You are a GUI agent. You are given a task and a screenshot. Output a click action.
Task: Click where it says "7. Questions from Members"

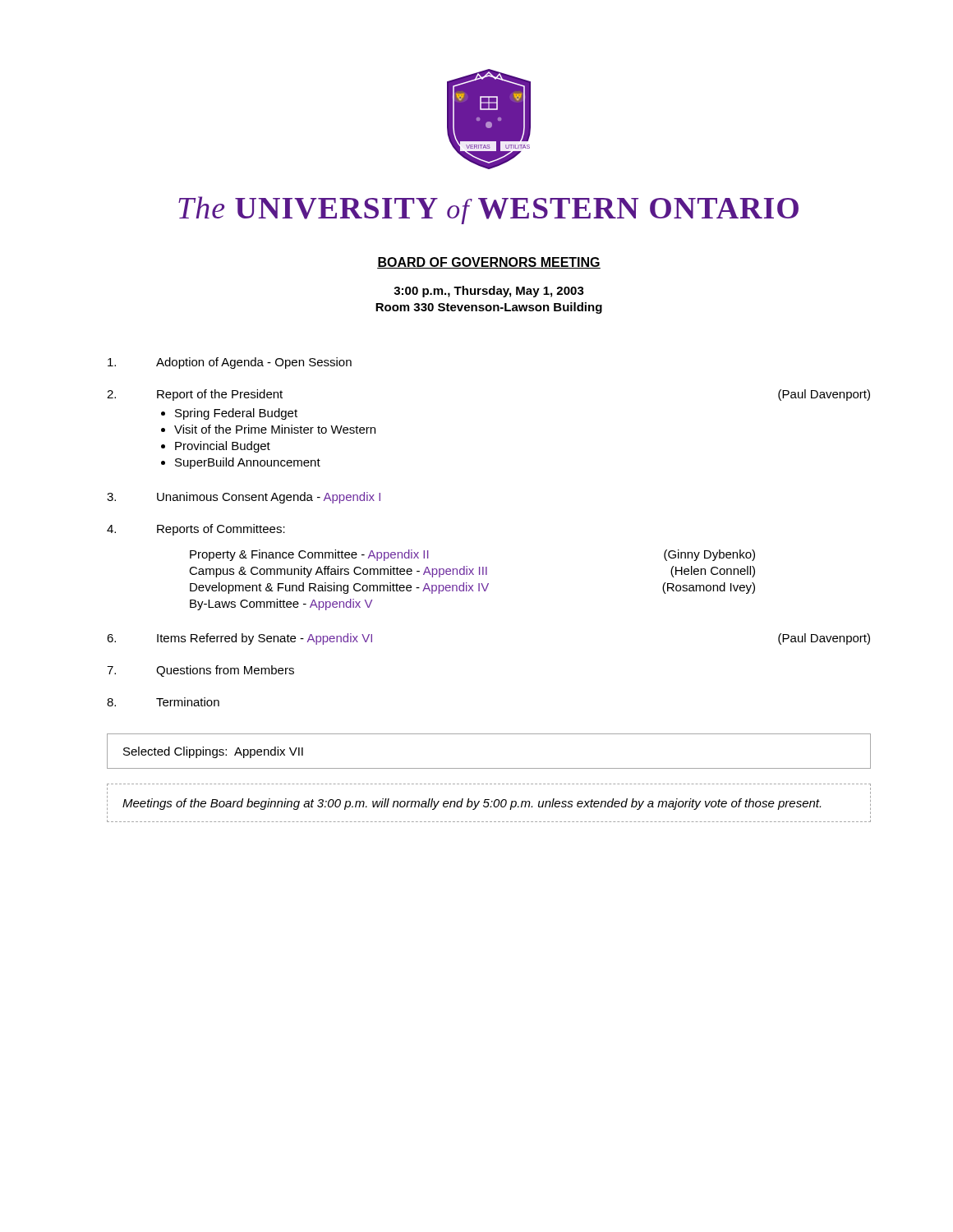tap(200, 671)
